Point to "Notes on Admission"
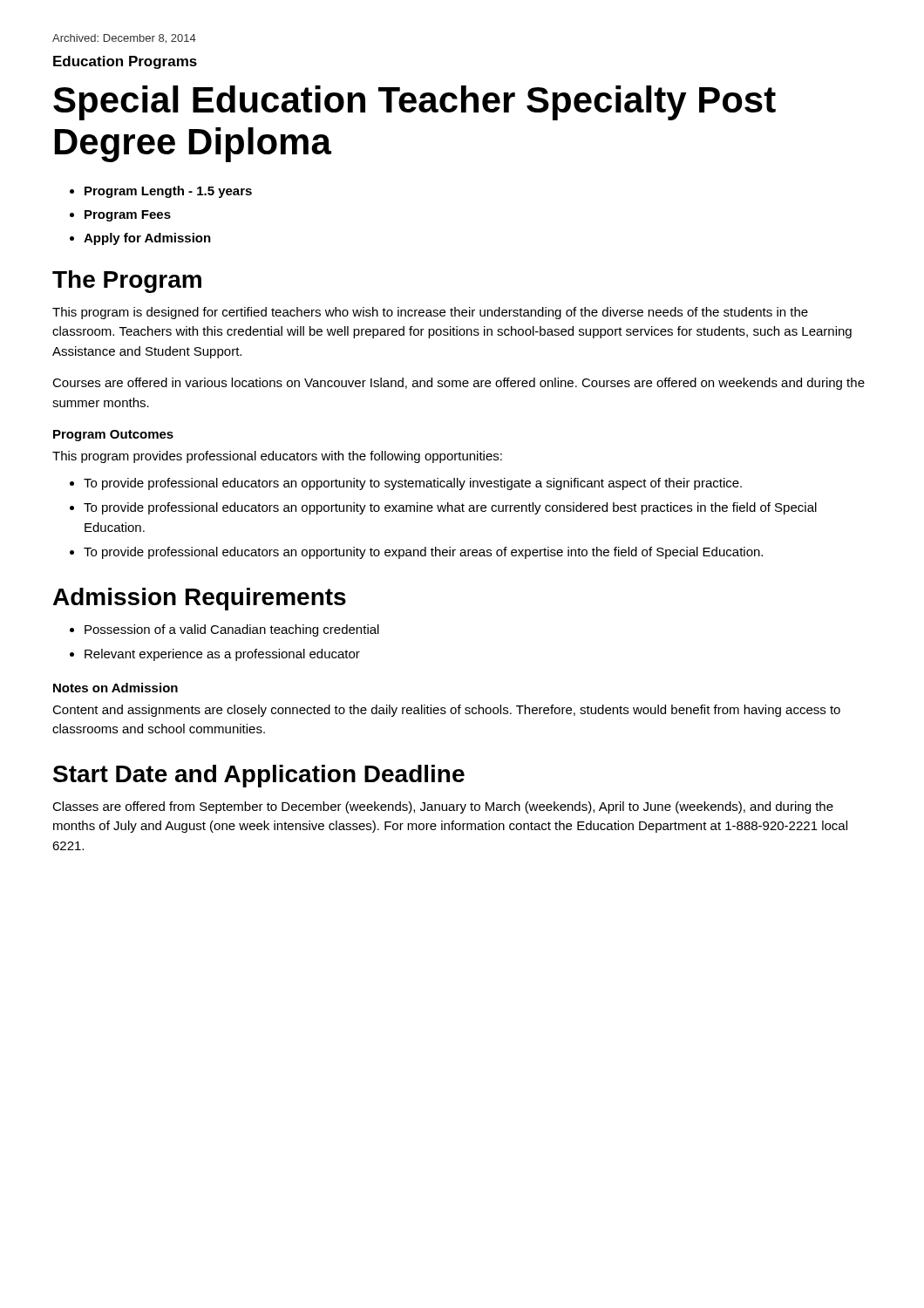Viewport: 924px width, 1308px height. (115, 687)
